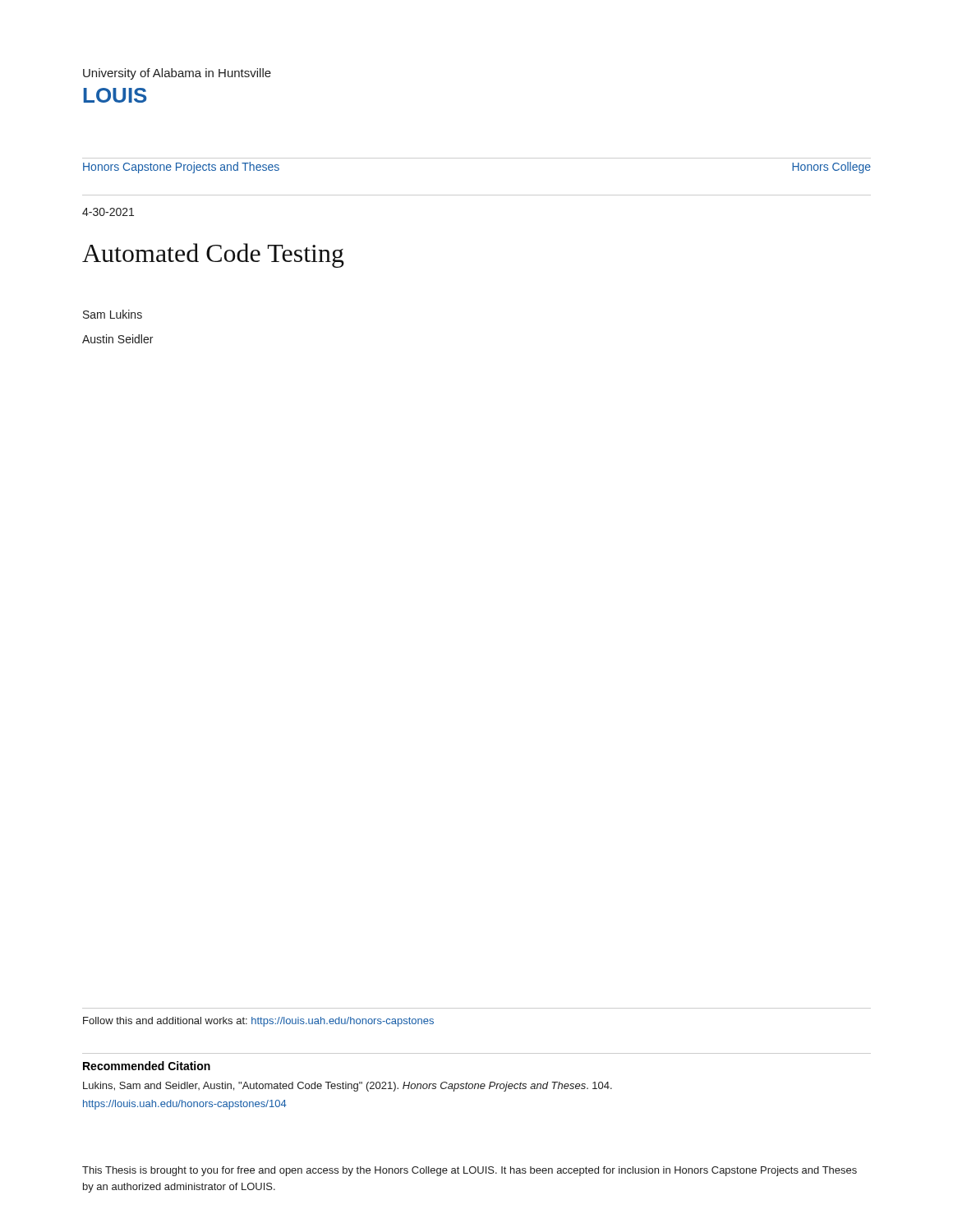
Task: Navigate to the element starting "Sam Lukins"
Action: (x=112, y=315)
